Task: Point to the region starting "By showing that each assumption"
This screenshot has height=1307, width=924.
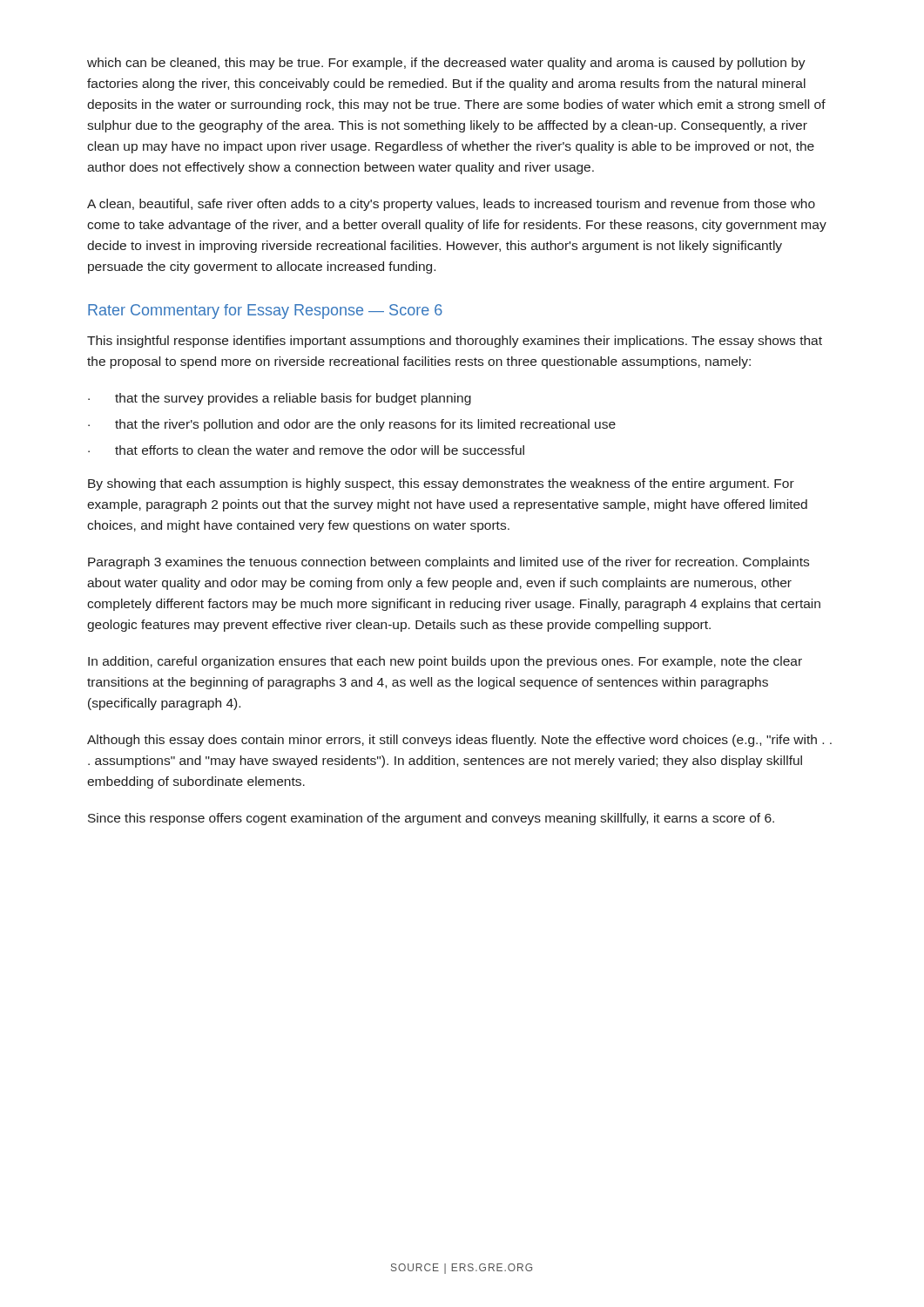Action: coord(448,504)
